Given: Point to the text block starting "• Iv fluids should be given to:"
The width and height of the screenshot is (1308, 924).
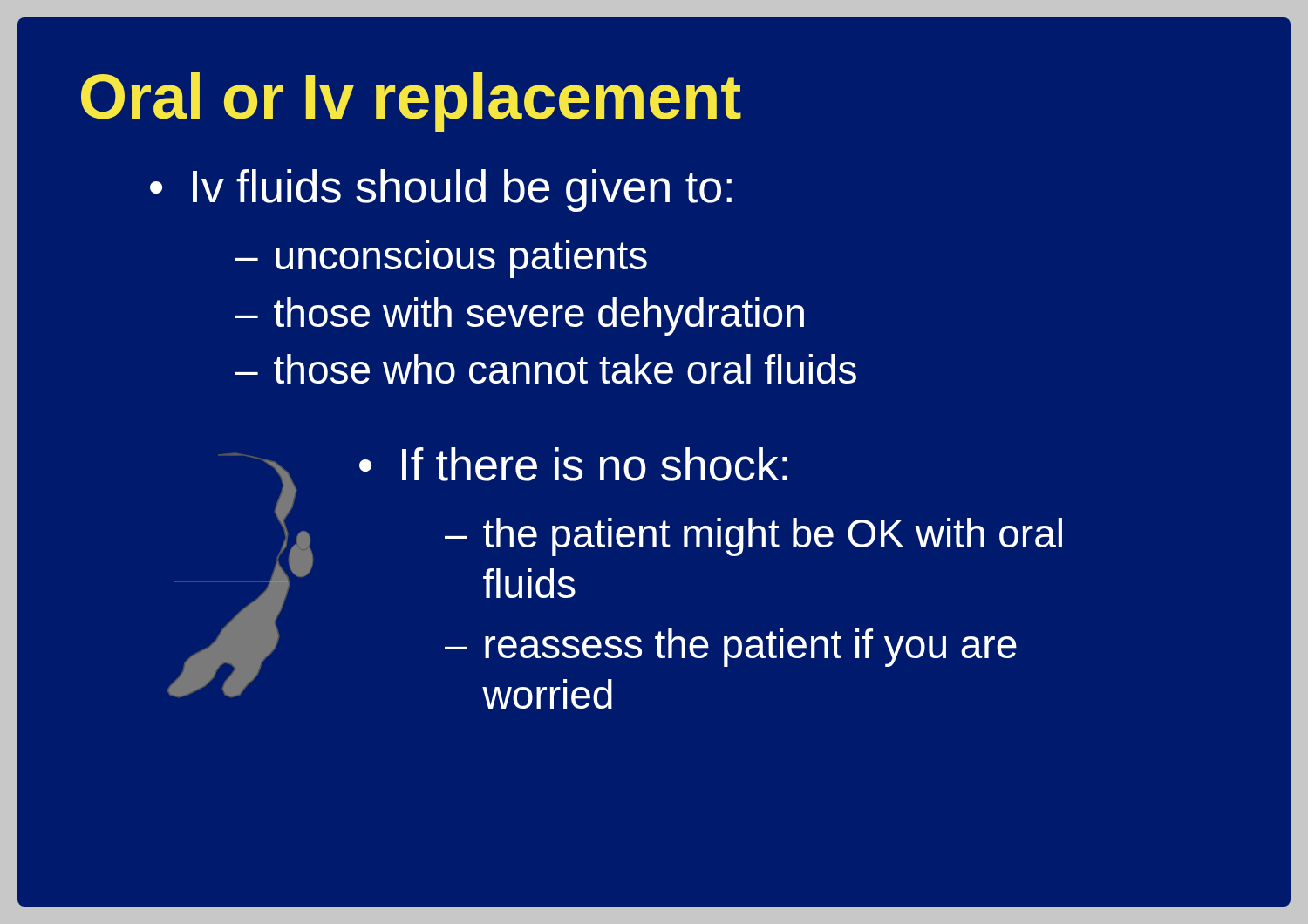Looking at the screenshot, I should click(442, 187).
